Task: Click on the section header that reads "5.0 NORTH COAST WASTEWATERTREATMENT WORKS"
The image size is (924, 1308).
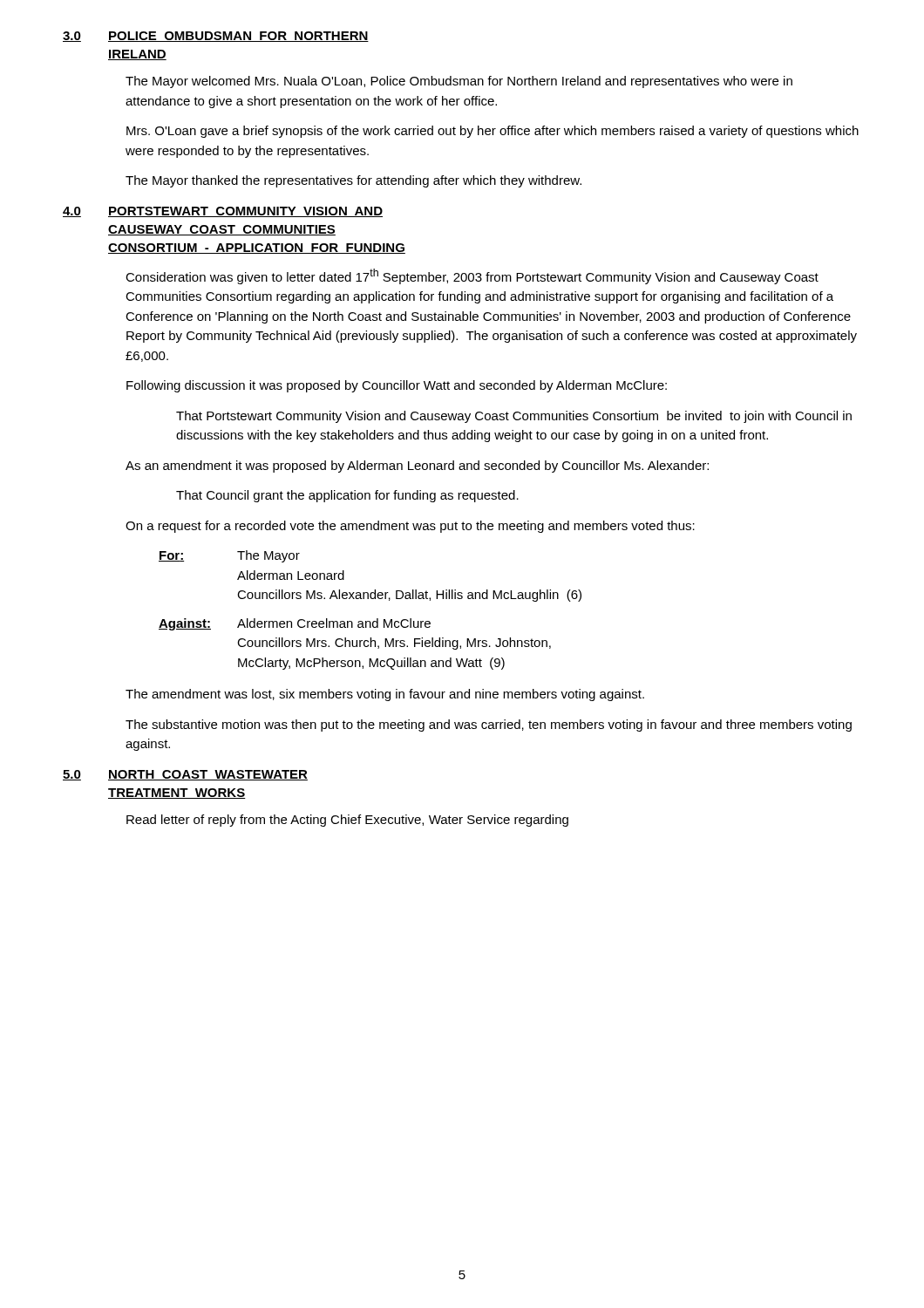Action: tap(185, 783)
